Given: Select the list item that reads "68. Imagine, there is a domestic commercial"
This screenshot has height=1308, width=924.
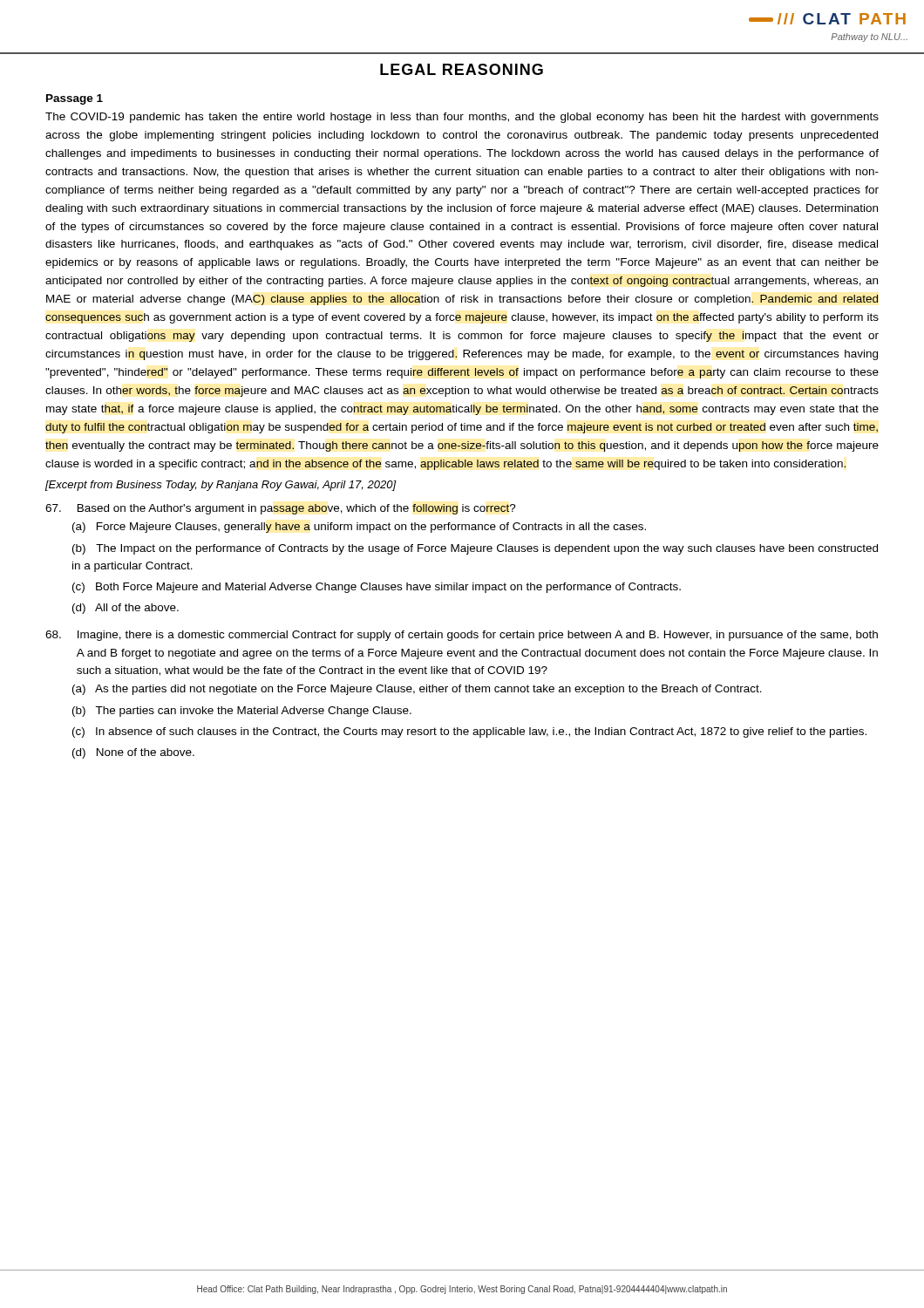Looking at the screenshot, I should [x=462, y=694].
